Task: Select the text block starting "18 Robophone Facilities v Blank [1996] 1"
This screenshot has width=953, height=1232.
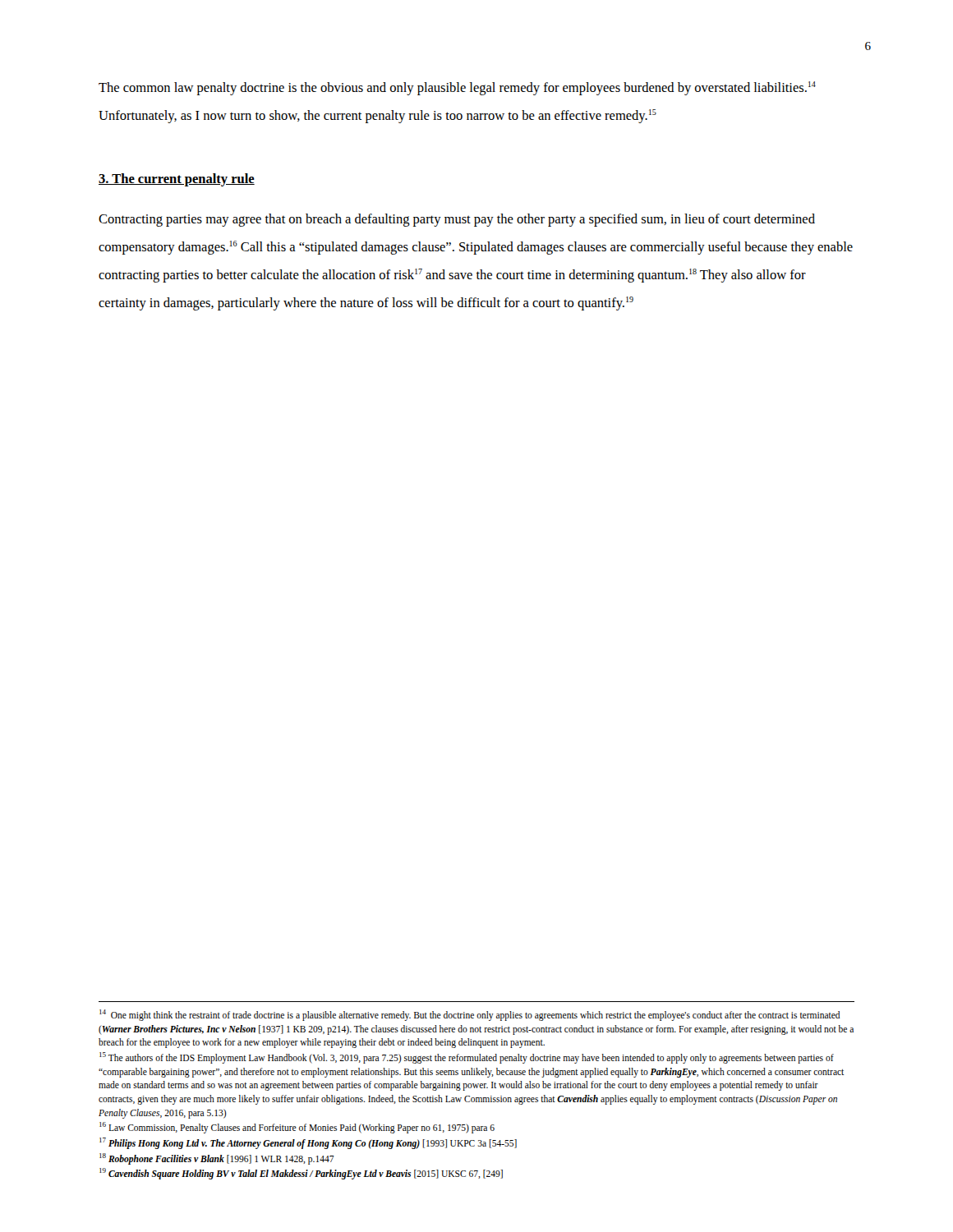Action: 216,1158
